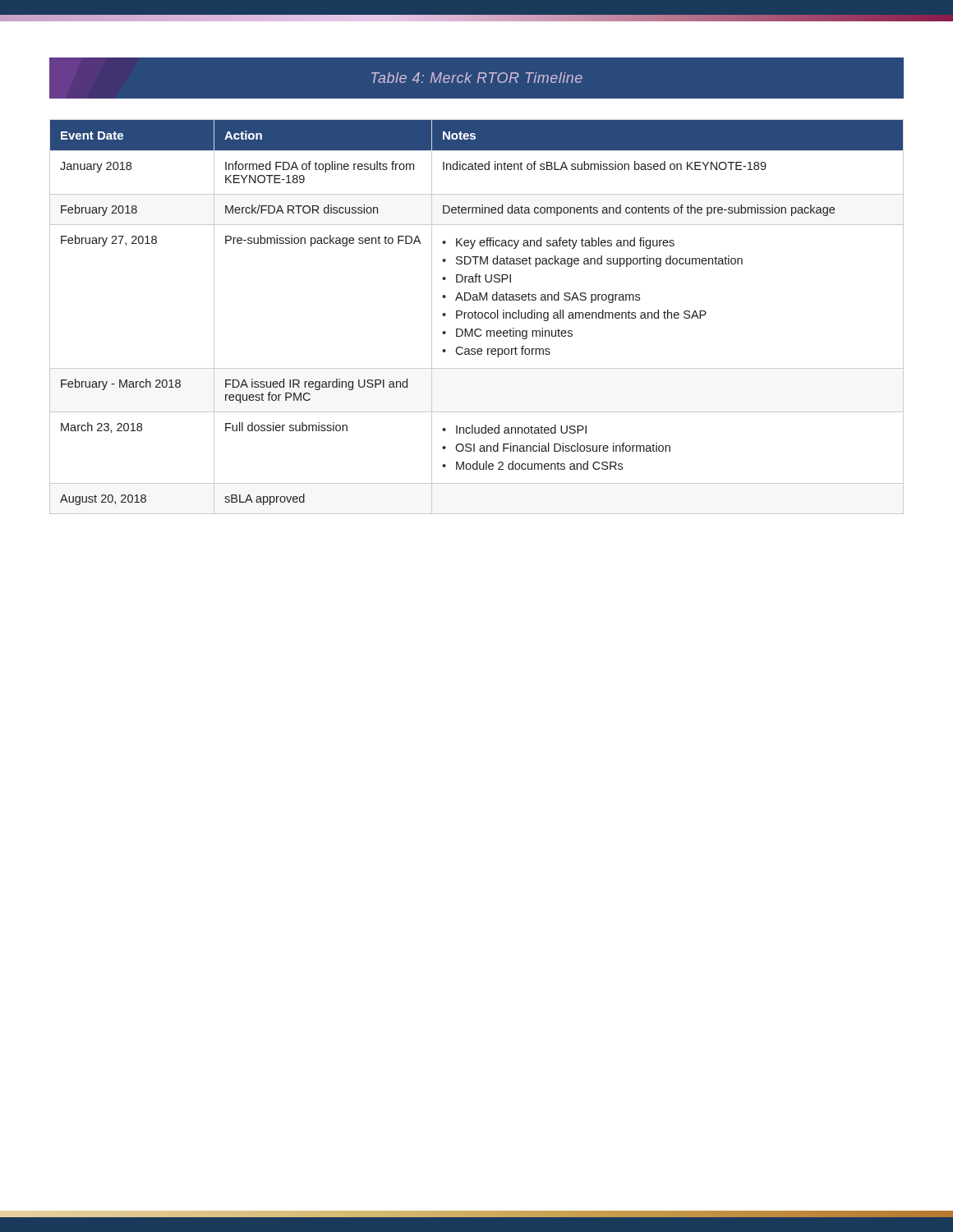Image resolution: width=953 pixels, height=1232 pixels.
Task: Find the caption that says "Table 4: Merck RTOR Timeline"
Action: coord(476,78)
